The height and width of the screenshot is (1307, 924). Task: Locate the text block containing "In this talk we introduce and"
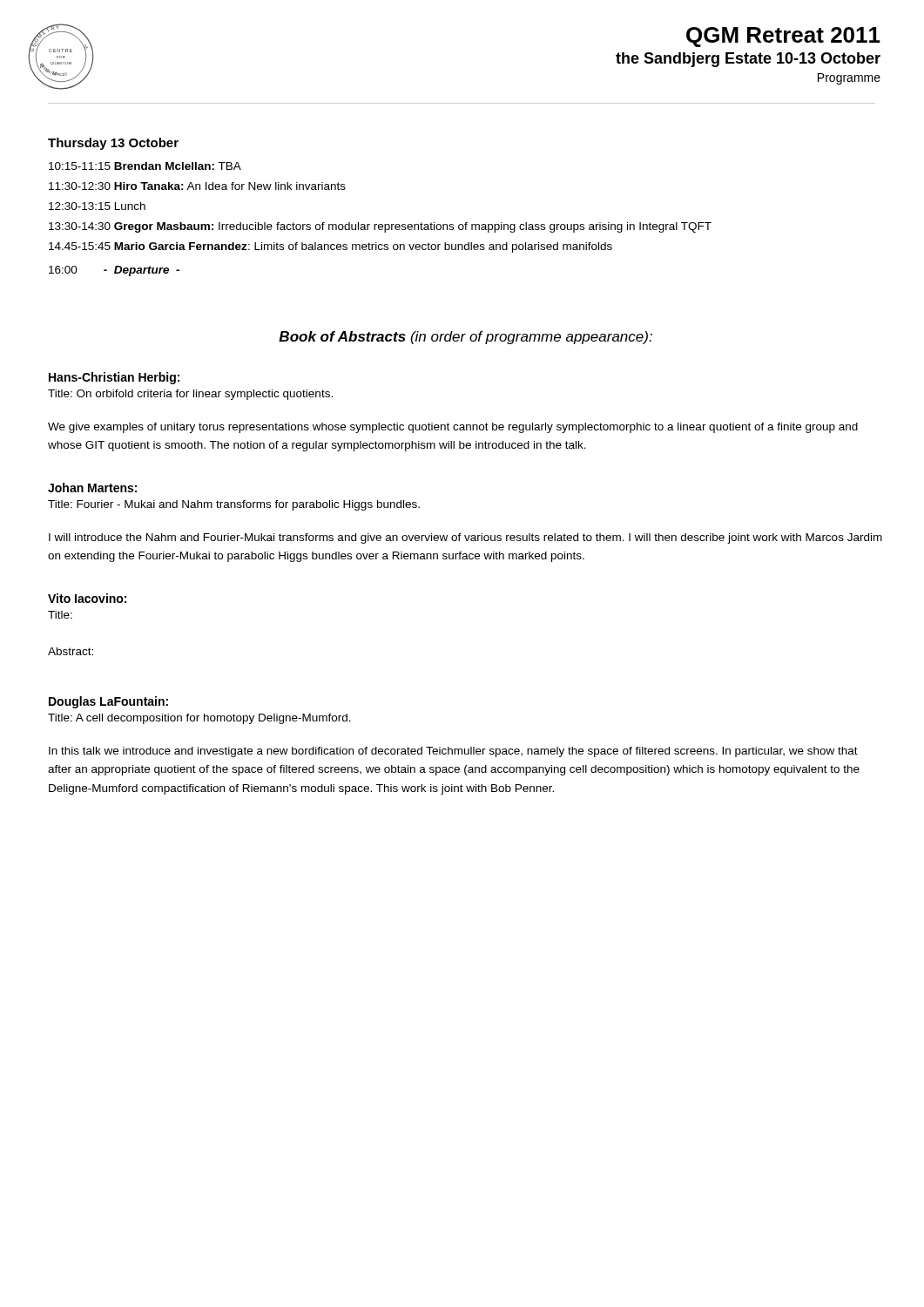(454, 769)
